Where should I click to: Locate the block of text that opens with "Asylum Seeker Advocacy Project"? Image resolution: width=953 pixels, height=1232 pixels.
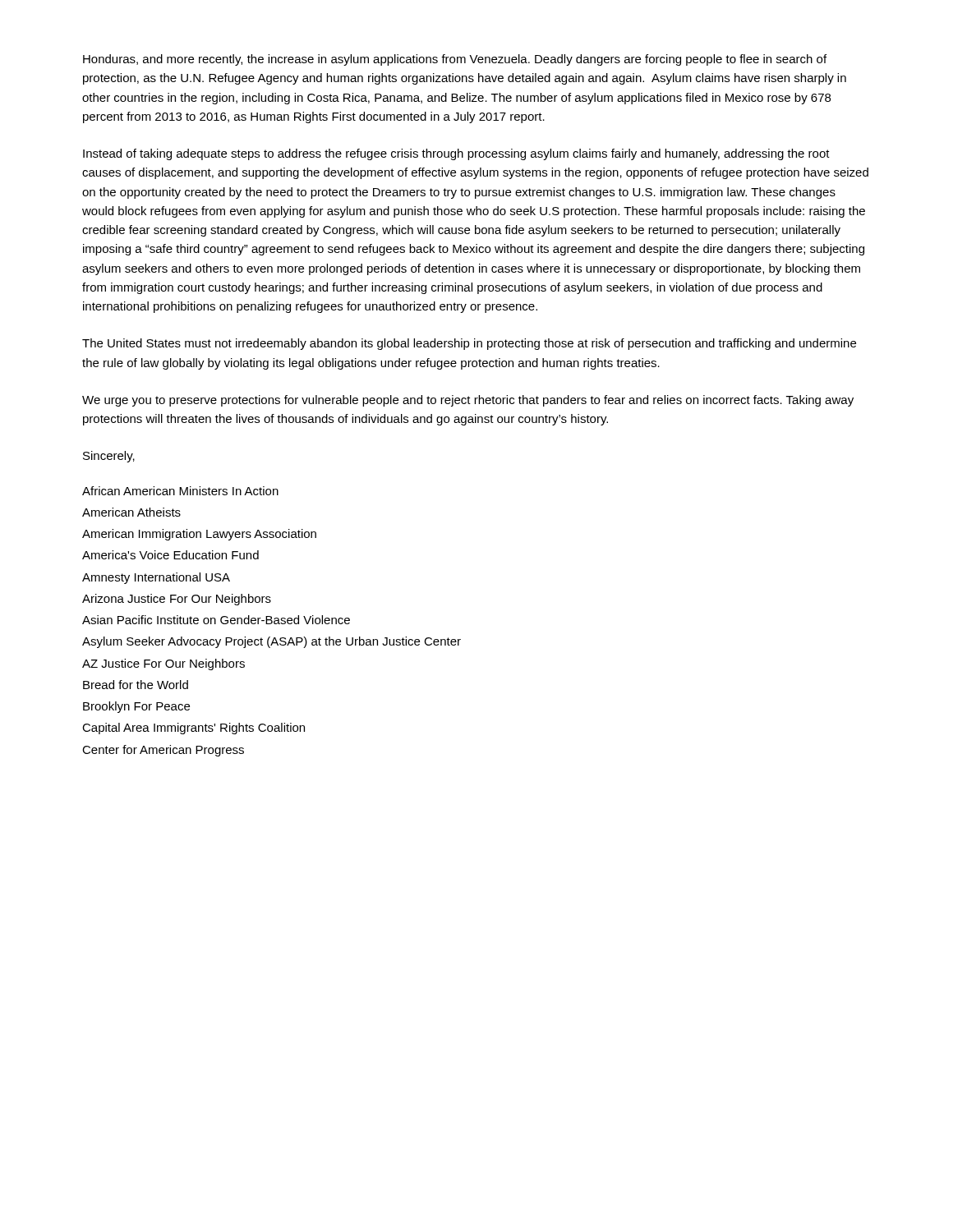click(x=272, y=641)
